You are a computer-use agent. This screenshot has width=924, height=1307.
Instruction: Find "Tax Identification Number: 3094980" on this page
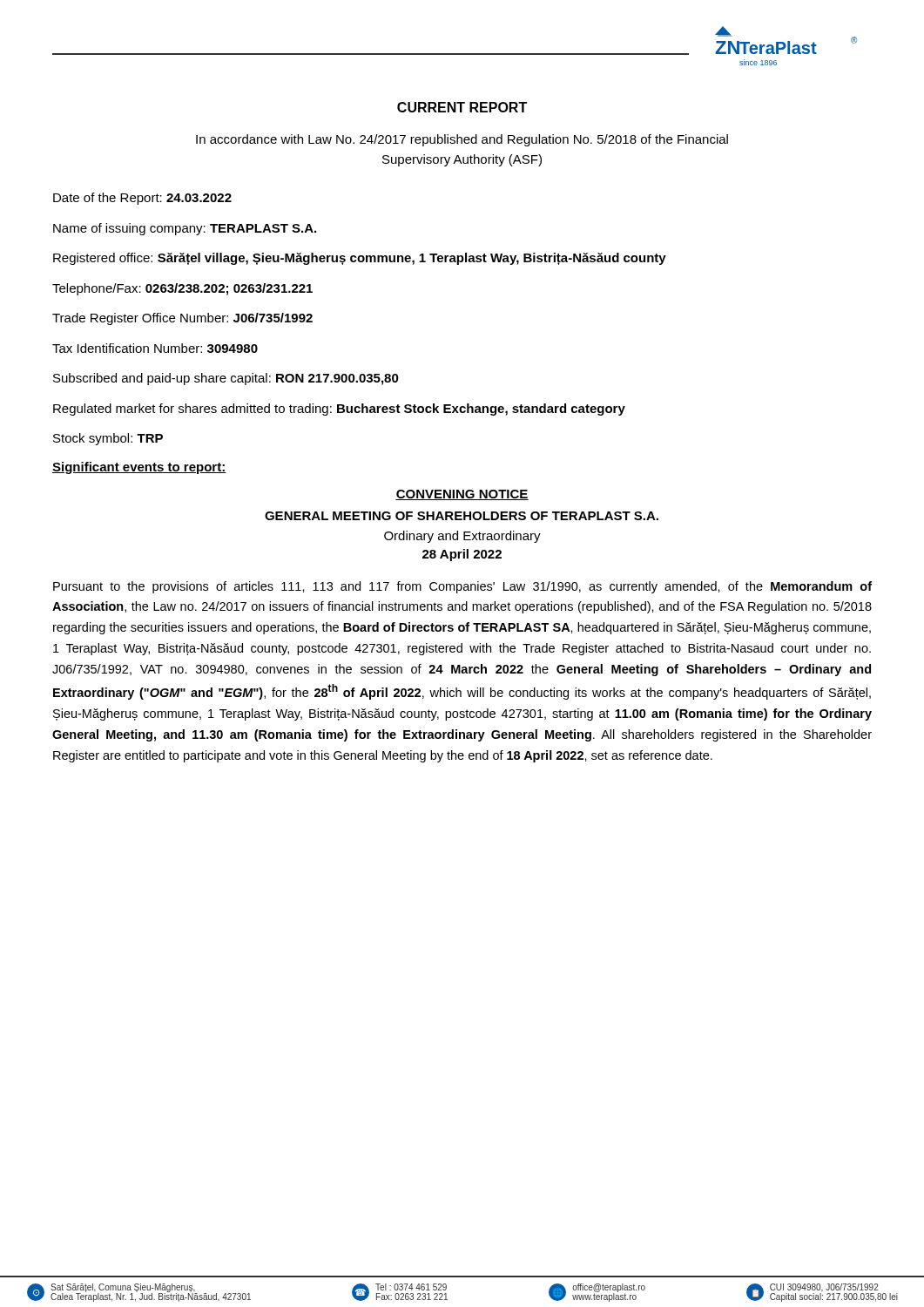tap(155, 348)
